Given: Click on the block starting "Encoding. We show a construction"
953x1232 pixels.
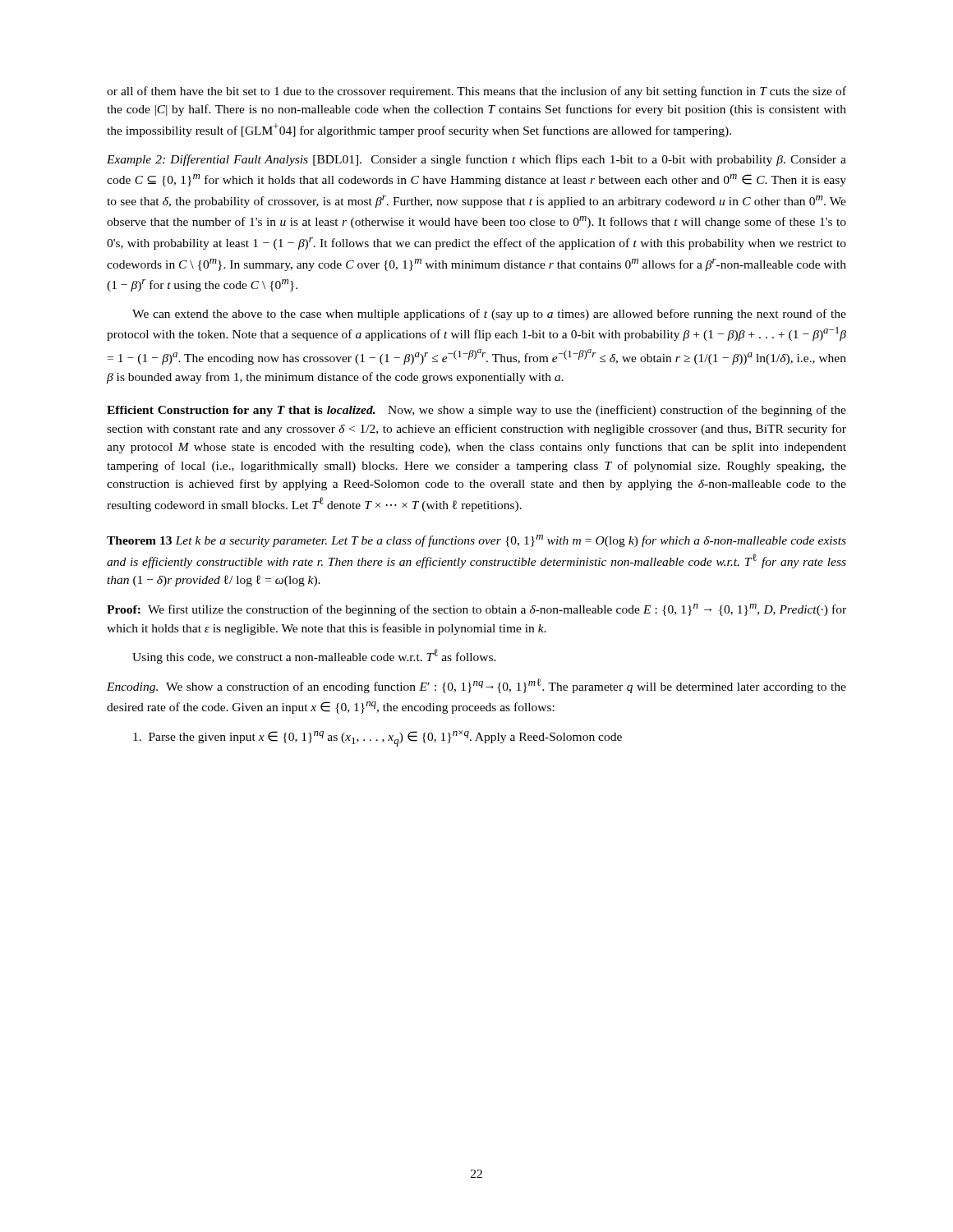Looking at the screenshot, I should point(476,696).
